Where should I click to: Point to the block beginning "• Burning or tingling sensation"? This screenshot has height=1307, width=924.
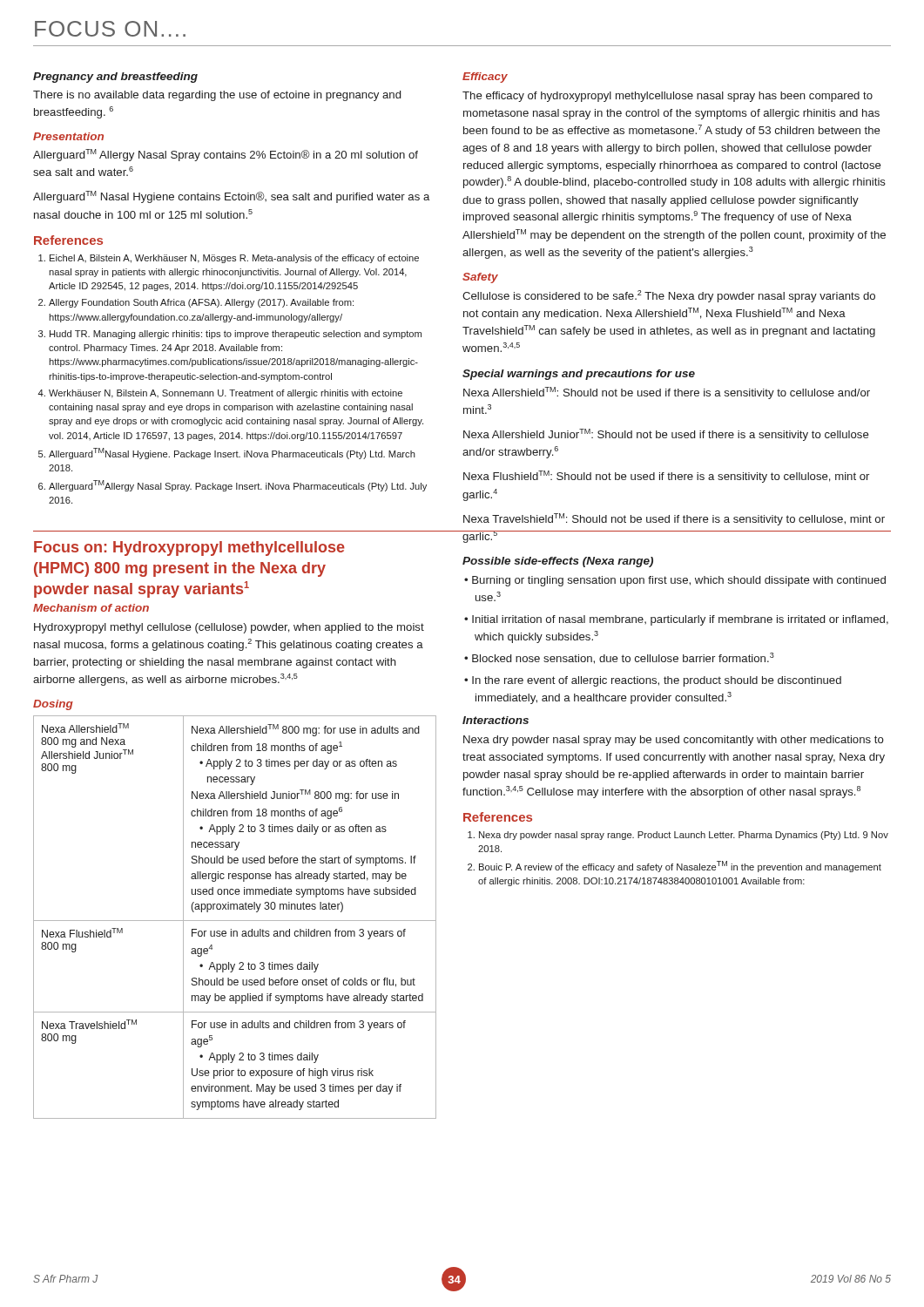(675, 589)
